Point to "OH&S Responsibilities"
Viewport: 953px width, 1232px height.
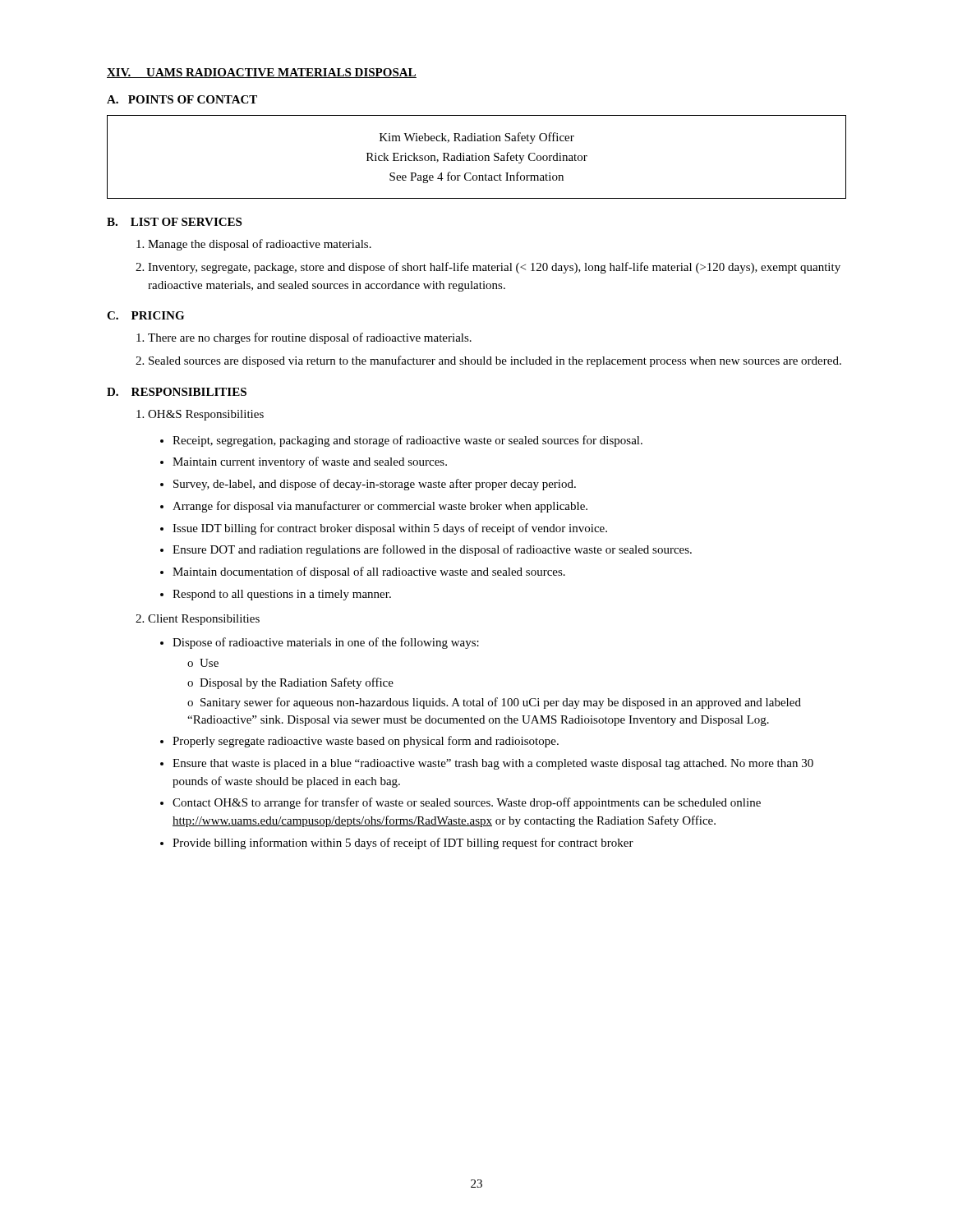coord(200,415)
